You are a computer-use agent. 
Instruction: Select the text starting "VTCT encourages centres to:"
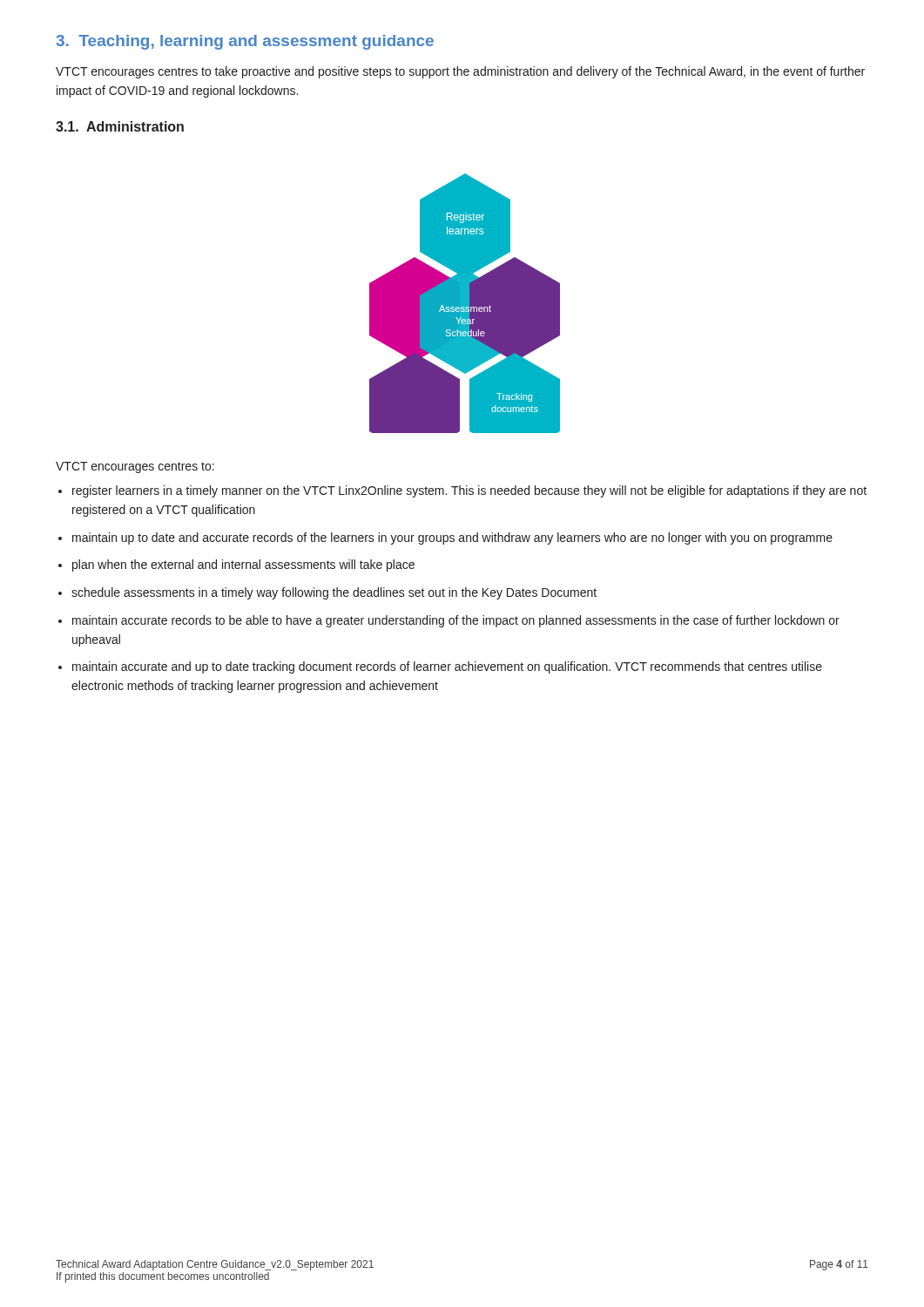135,466
